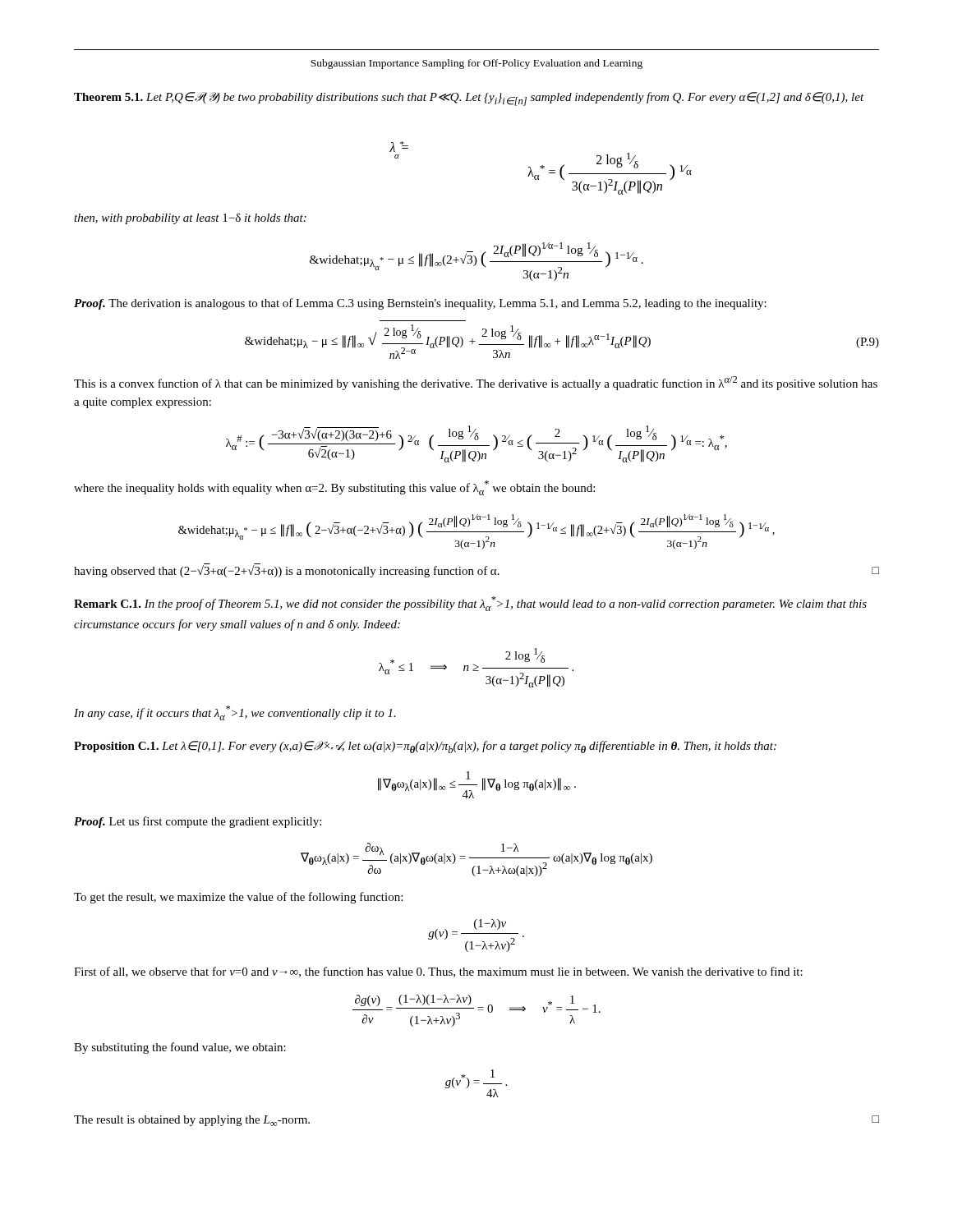Find the element starting "Proof. The derivation is analogous"

click(x=421, y=303)
